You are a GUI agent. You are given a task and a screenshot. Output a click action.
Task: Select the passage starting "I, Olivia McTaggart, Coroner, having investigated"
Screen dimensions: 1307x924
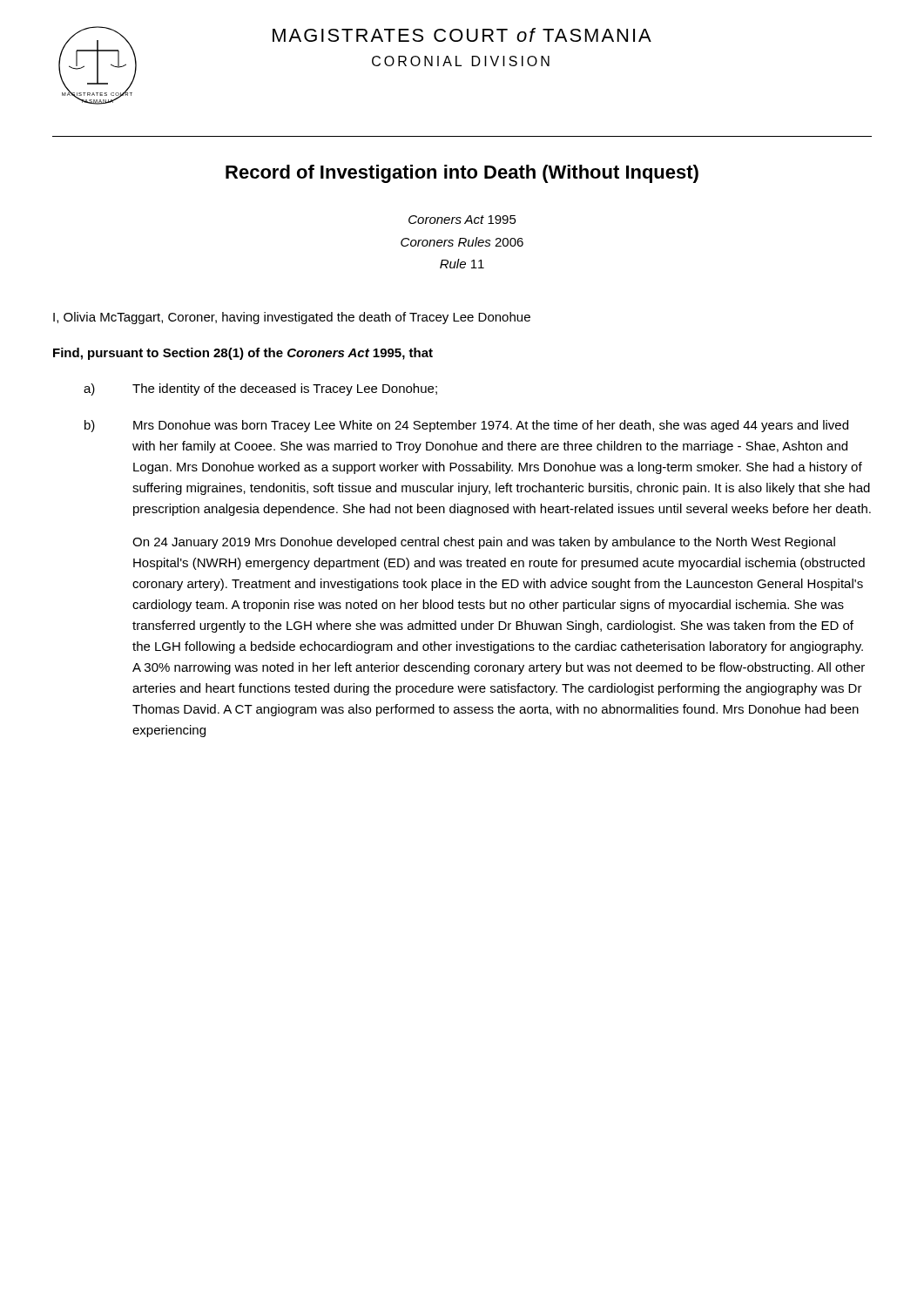[x=292, y=316]
